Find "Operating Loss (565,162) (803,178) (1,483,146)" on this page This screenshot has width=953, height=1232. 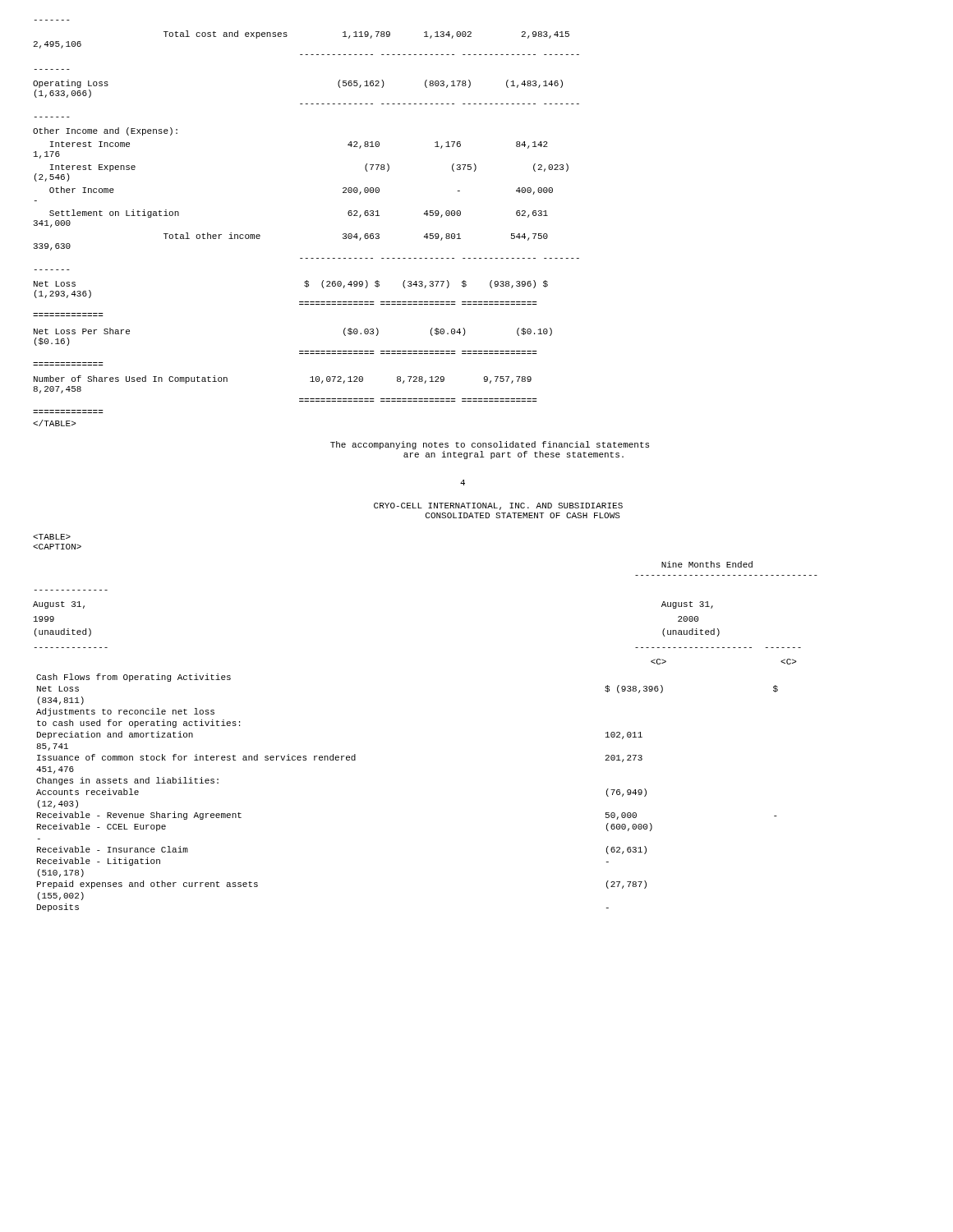[68, 83]
